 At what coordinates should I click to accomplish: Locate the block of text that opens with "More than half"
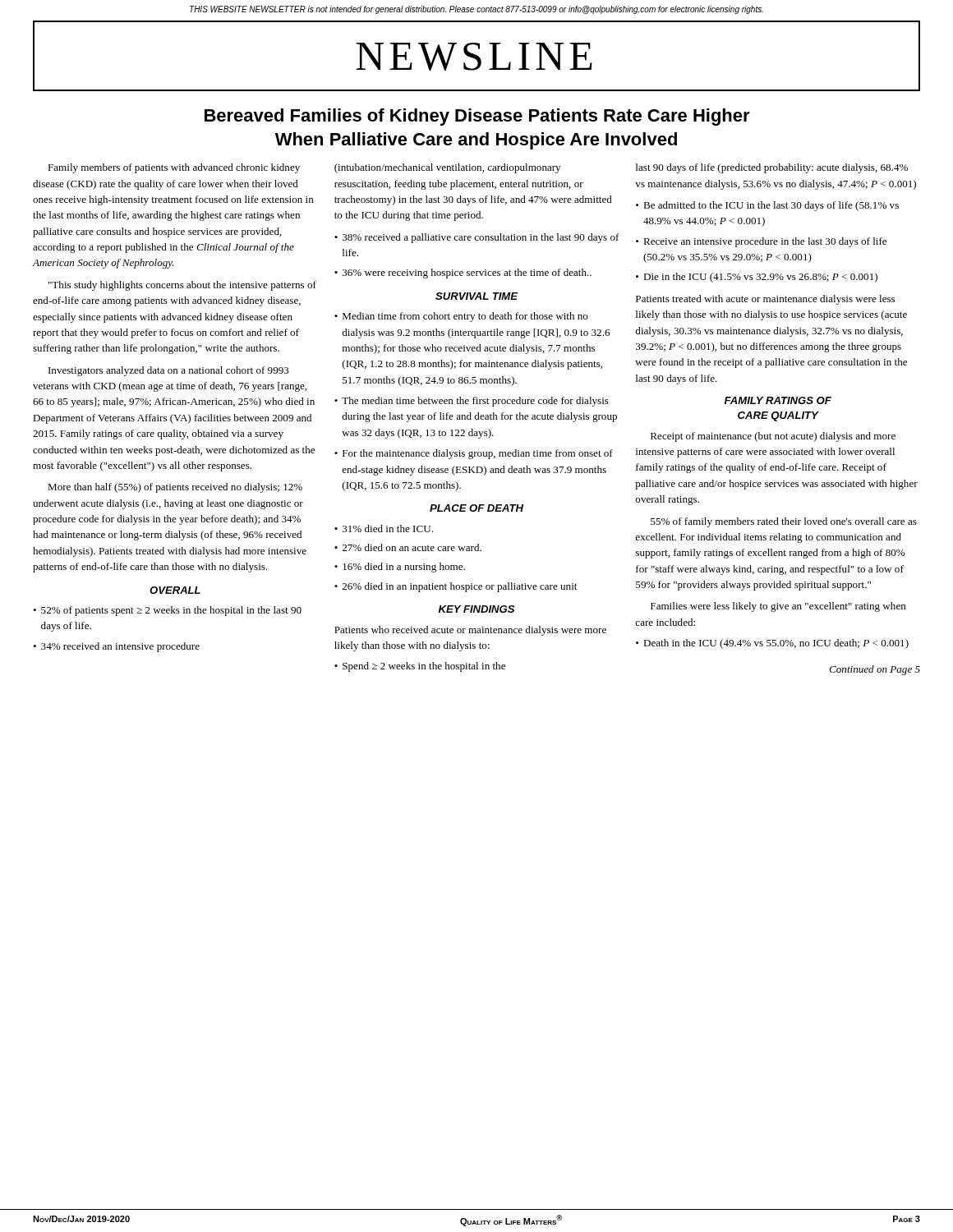point(175,527)
